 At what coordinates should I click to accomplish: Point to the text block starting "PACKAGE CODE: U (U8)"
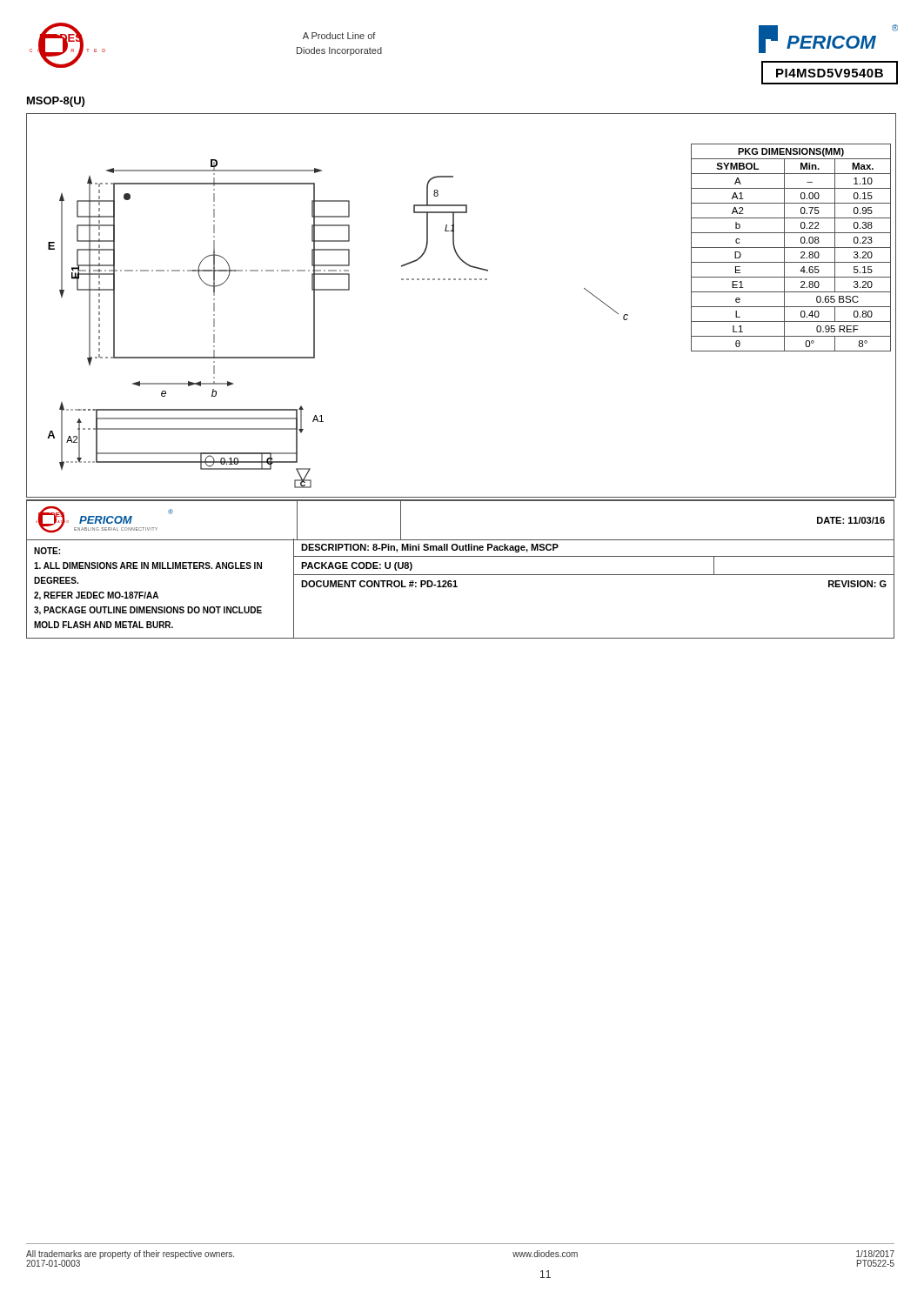point(357,565)
